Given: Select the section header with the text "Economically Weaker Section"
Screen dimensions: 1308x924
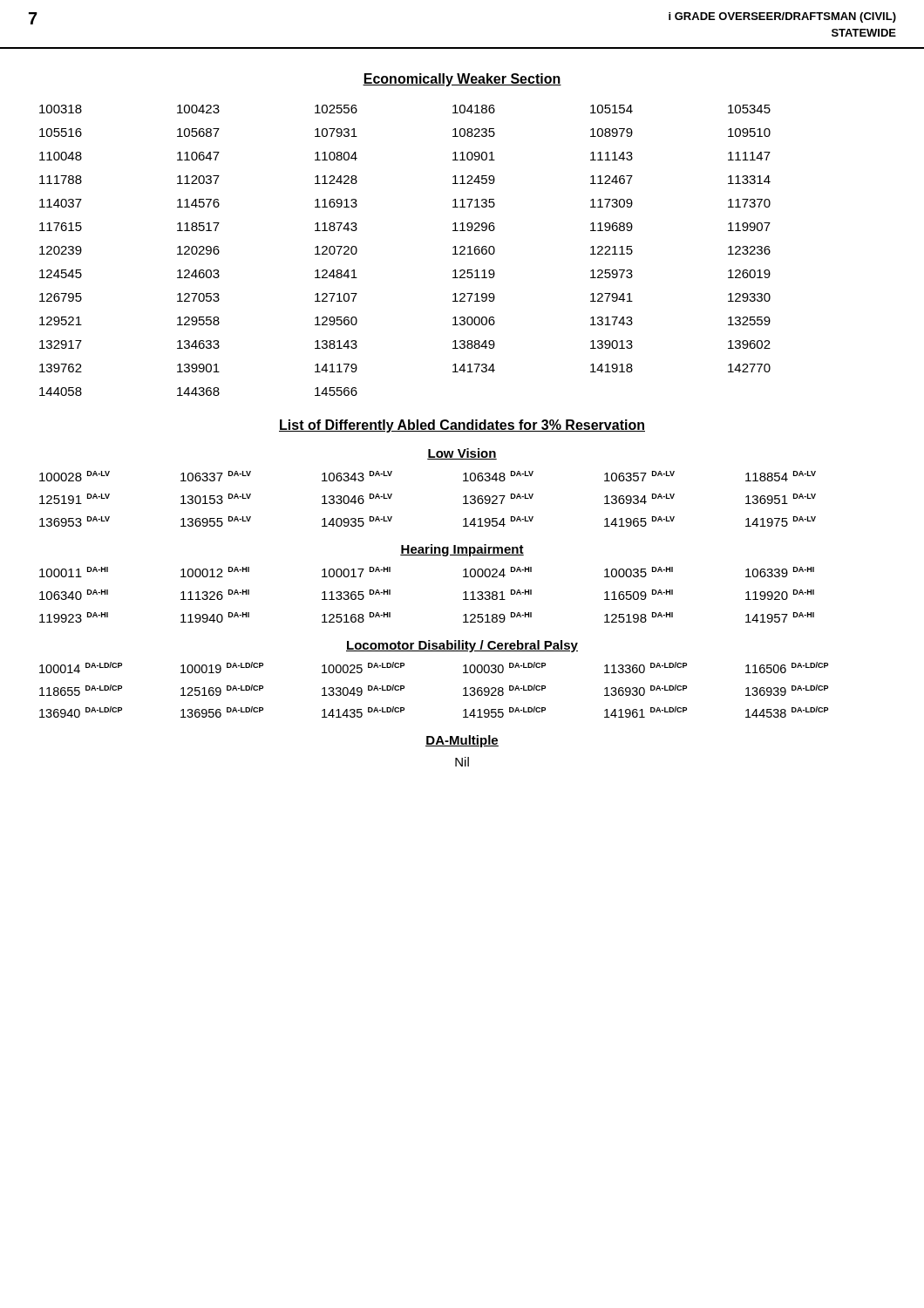Looking at the screenshot, I should (462, 79).
